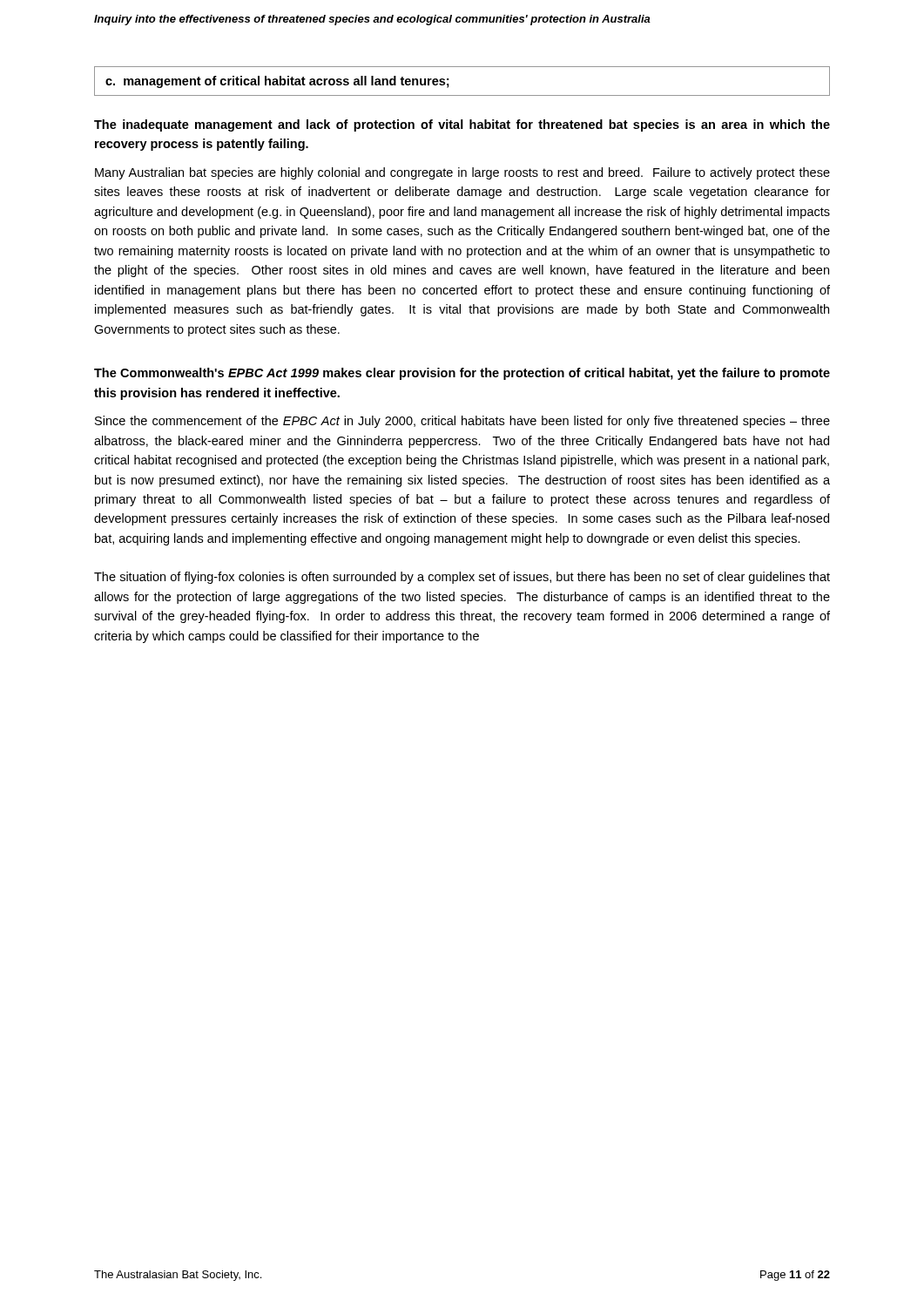
Task: Select the text block that reads "The situation of flying-fox"
Action: point(462,607)
